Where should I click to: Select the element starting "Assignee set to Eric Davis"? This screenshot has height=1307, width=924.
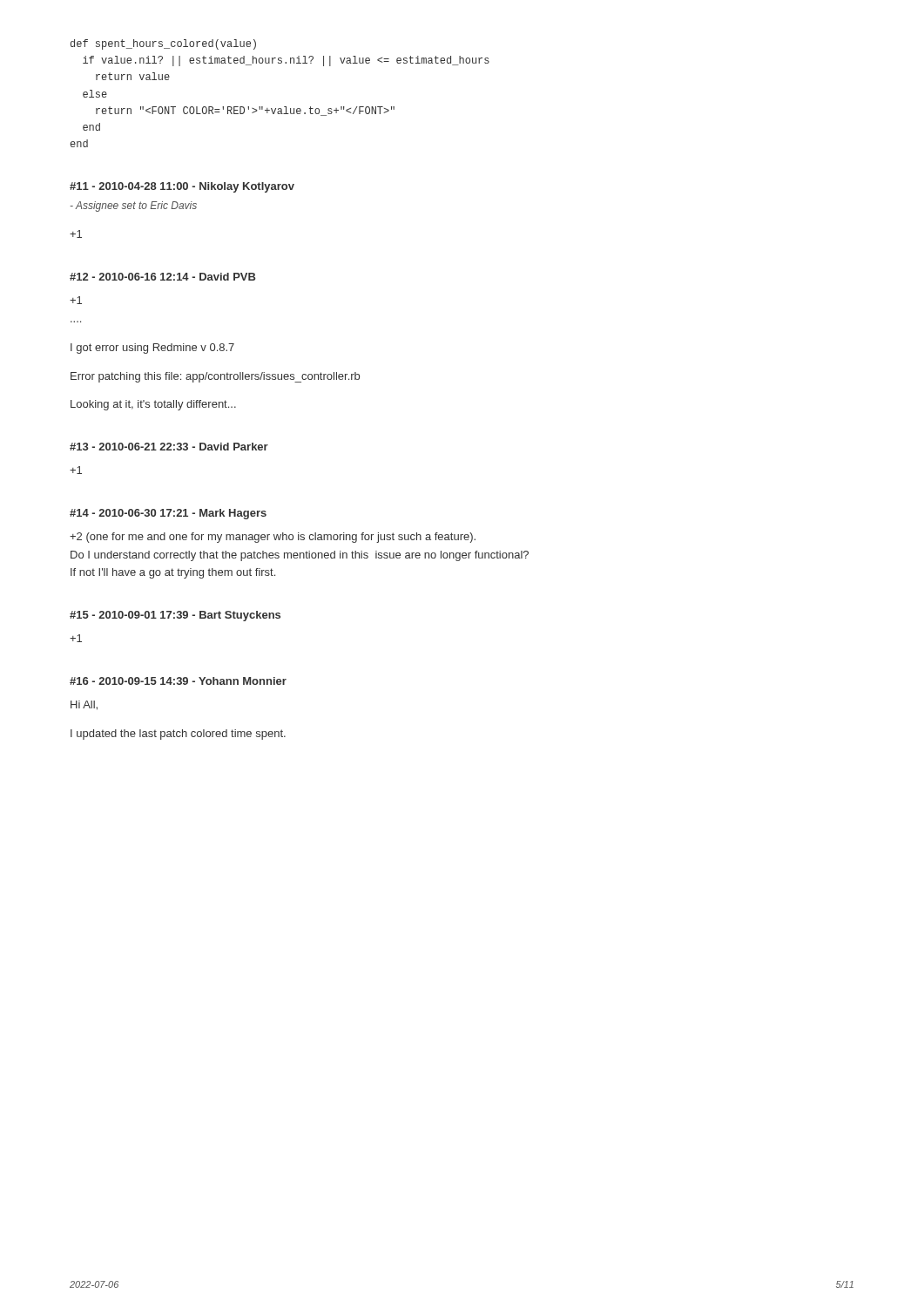[133, 206]
